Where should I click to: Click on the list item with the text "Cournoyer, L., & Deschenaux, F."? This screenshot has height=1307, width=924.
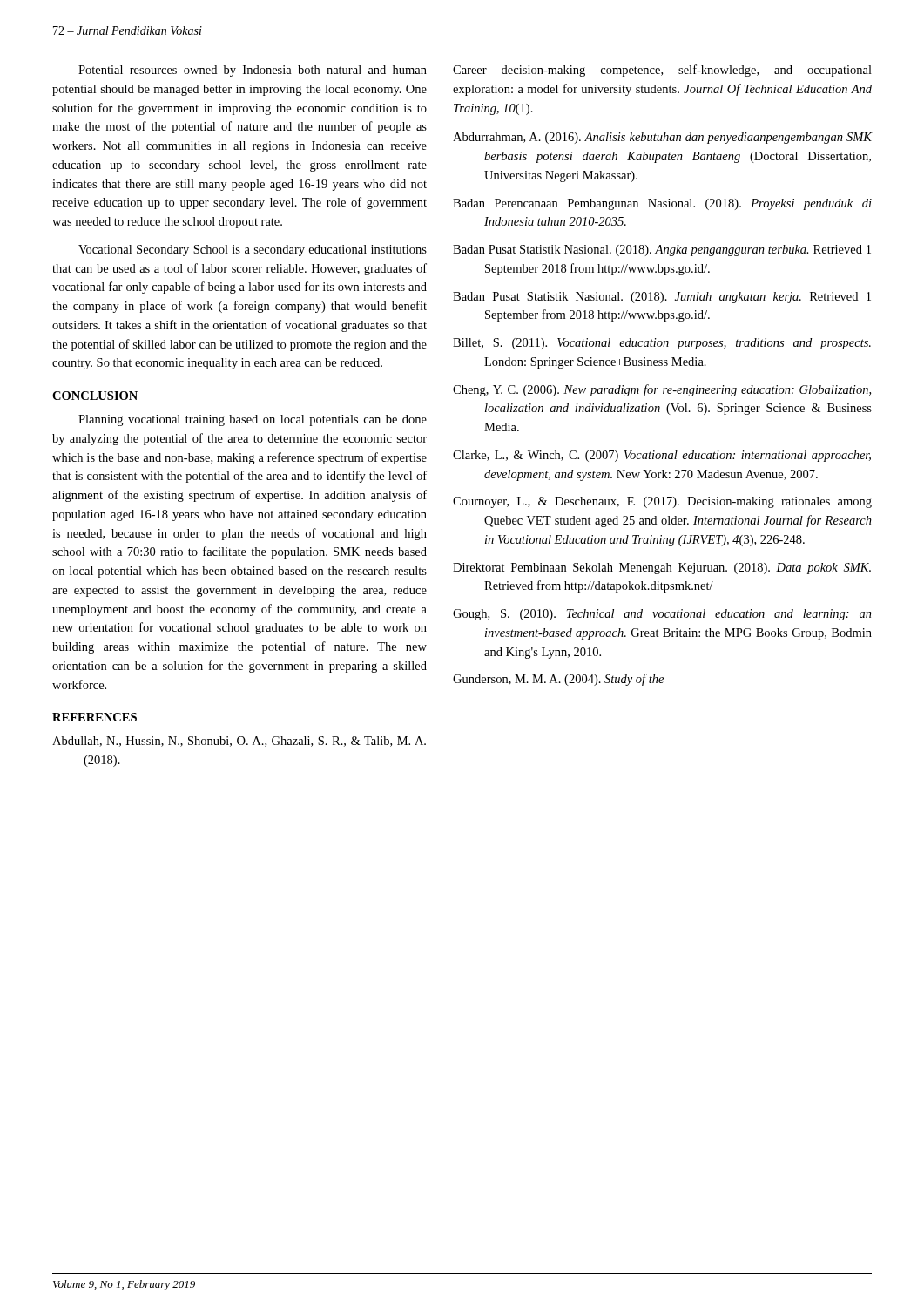[x=662, y=520]
